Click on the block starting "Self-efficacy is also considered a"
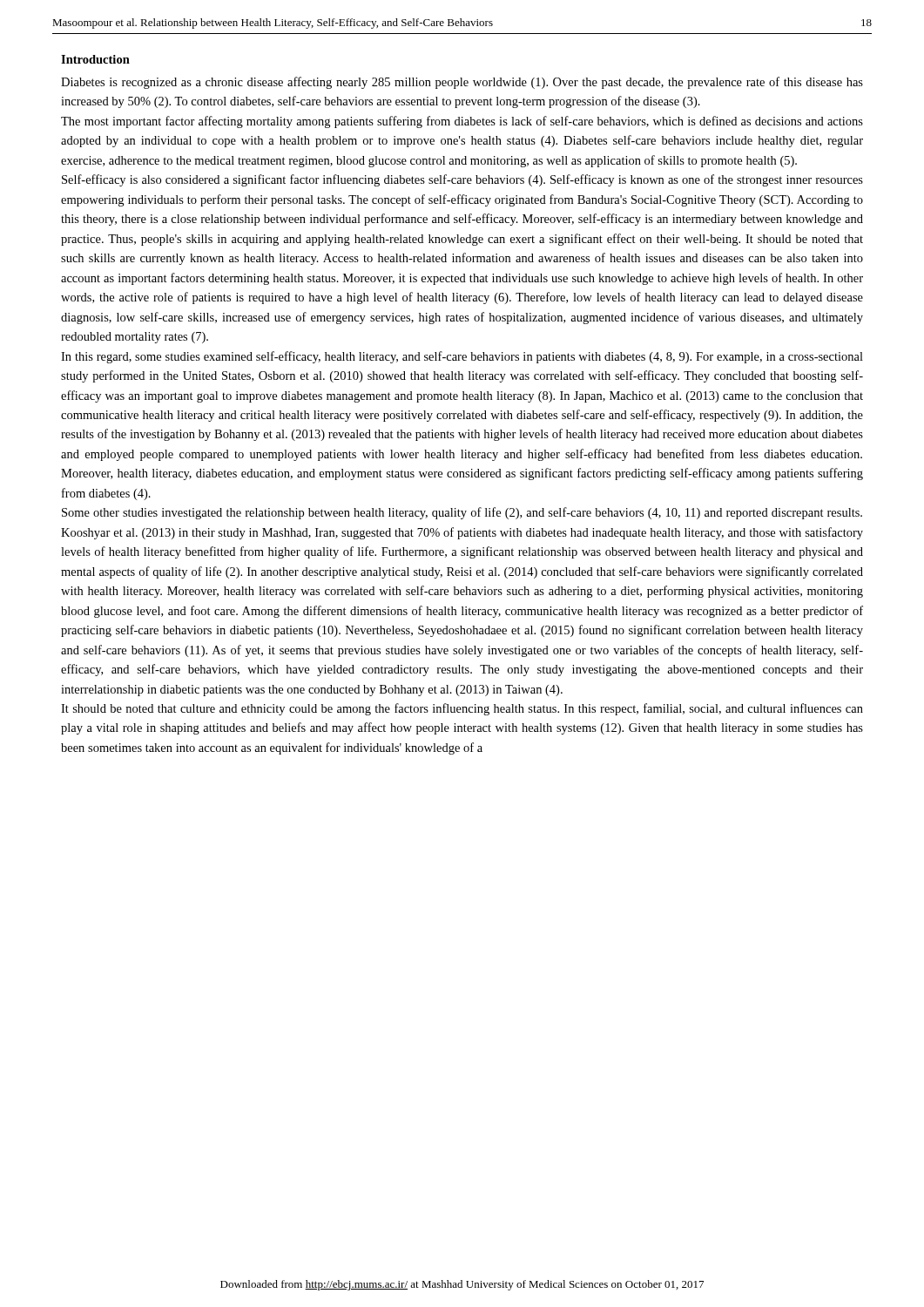The image size is (924, 1307). coord(462,258)
